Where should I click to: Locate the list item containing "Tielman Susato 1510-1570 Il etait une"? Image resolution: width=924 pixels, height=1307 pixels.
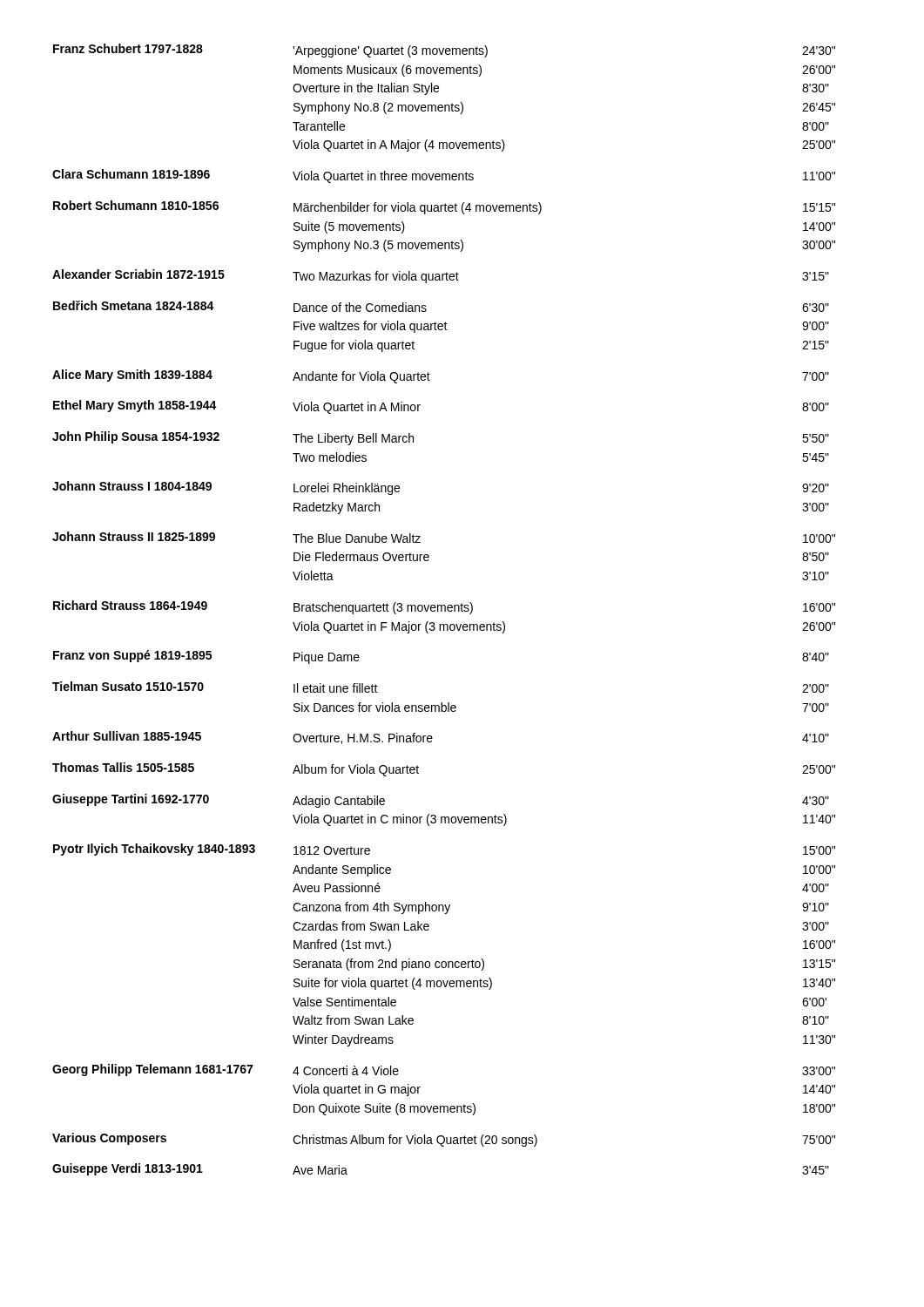462,698
